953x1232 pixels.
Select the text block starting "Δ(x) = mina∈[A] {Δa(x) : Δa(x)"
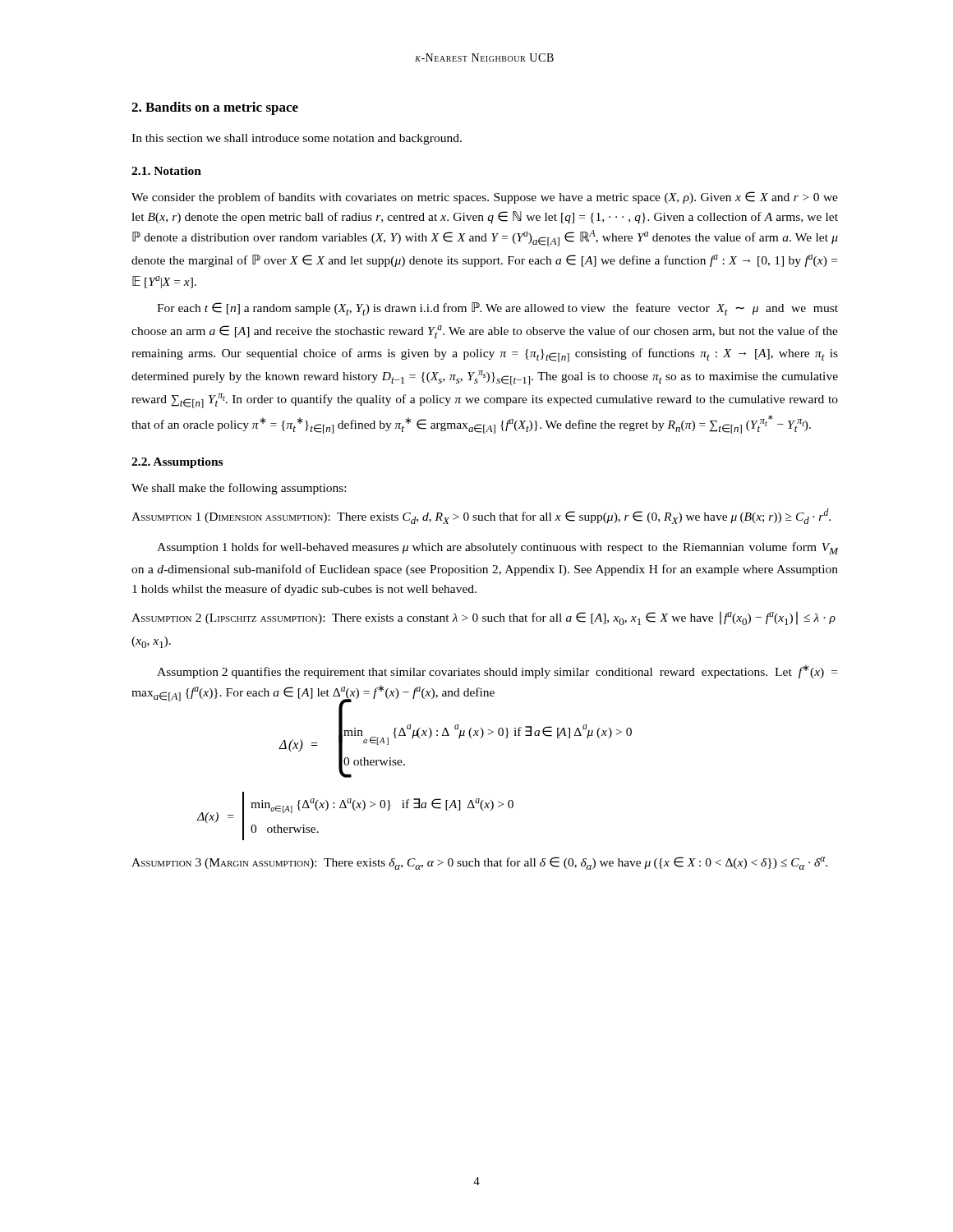click(359, 816)
